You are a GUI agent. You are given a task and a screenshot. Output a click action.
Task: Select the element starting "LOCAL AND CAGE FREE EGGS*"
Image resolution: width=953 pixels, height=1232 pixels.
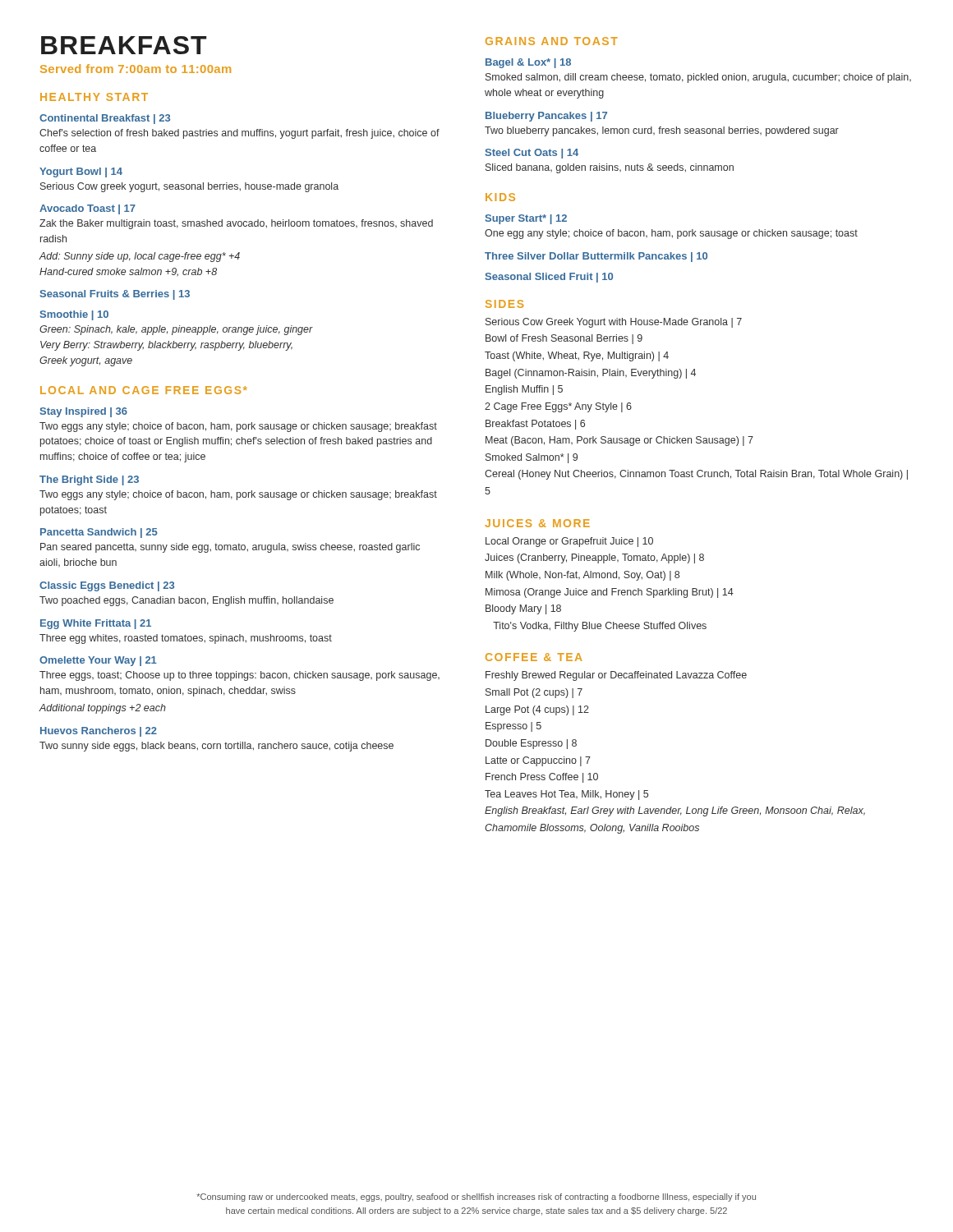[241, 390]
